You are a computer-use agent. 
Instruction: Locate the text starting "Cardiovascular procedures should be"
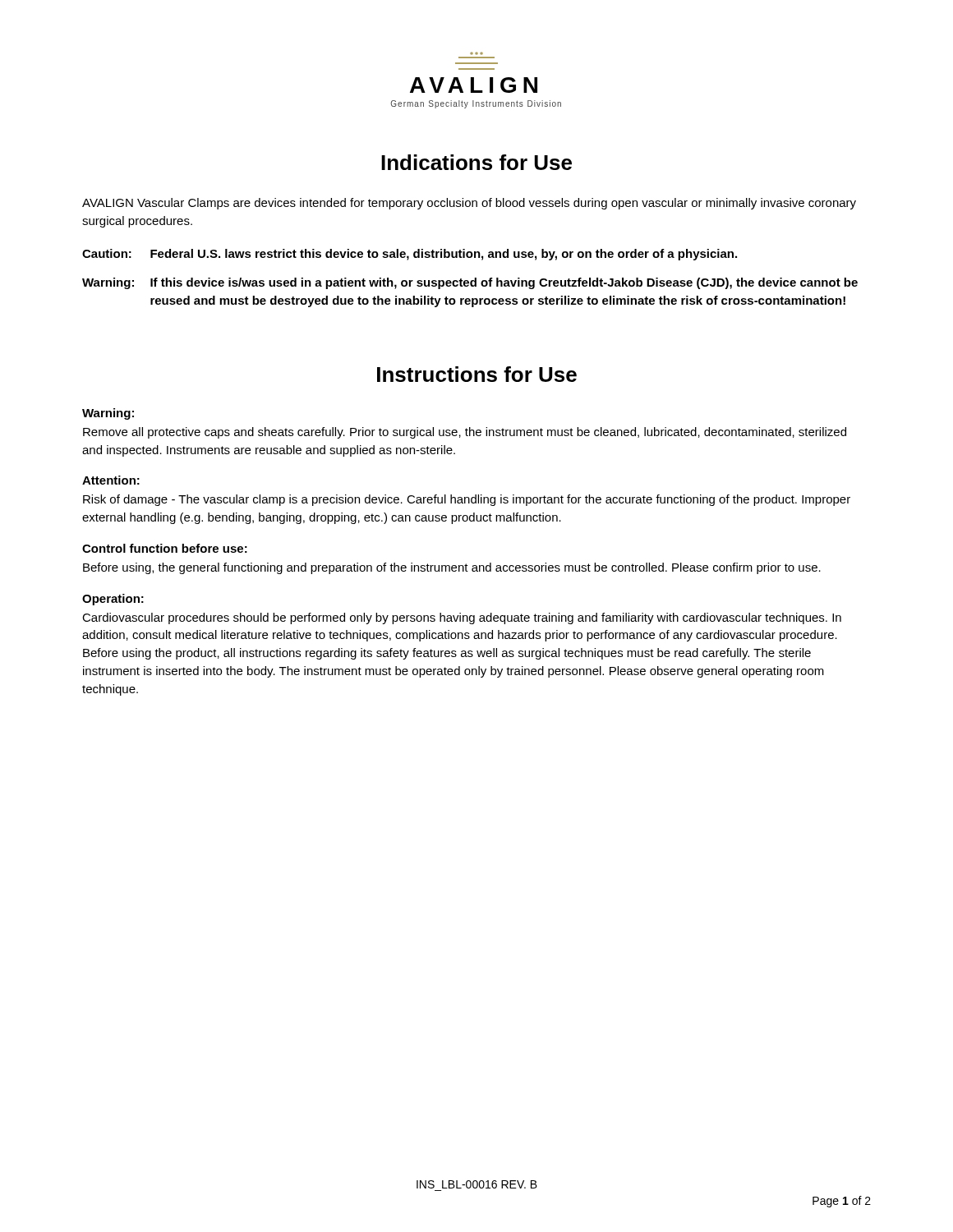(462, 653)
